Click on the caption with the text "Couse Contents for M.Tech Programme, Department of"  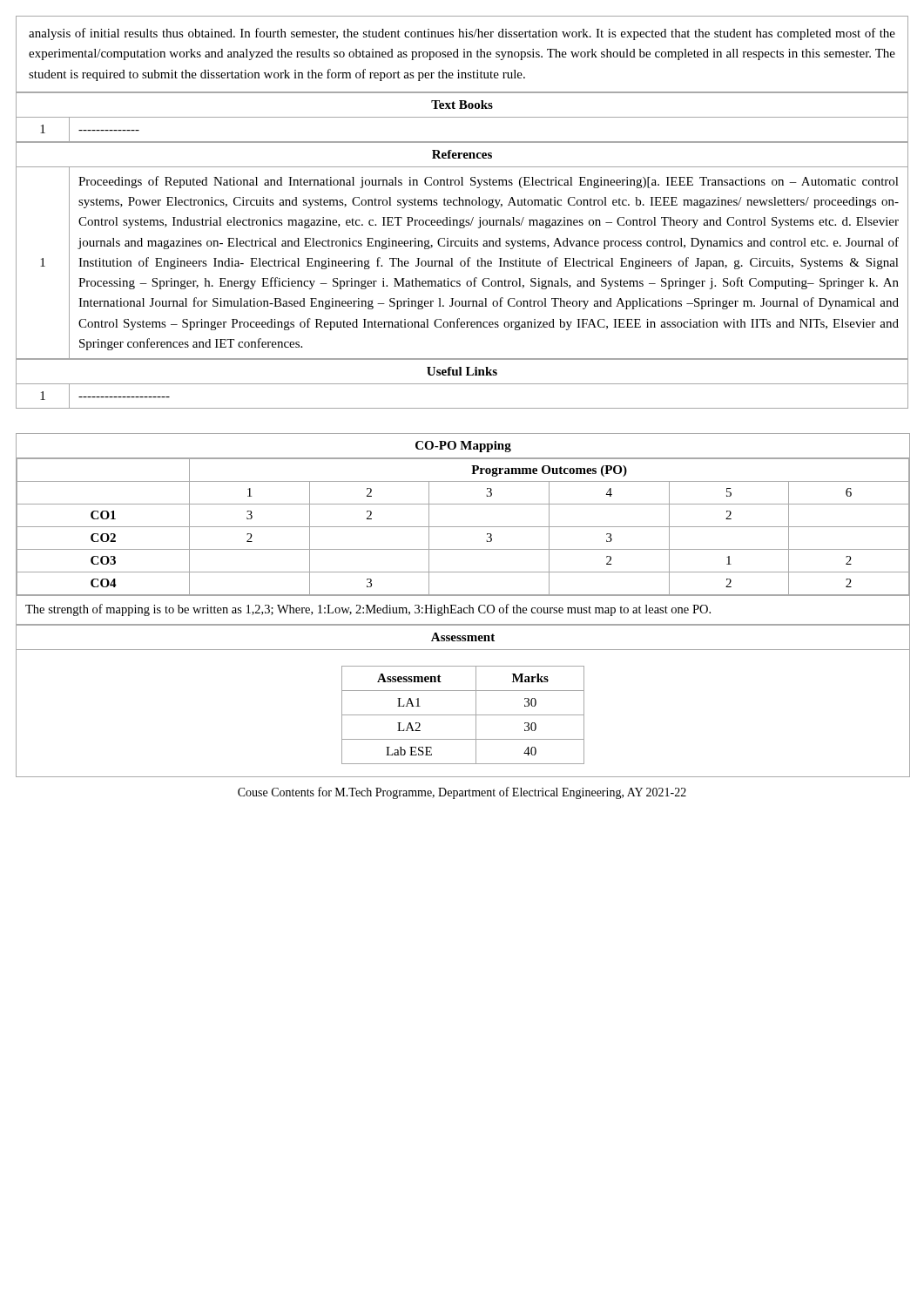462,794
